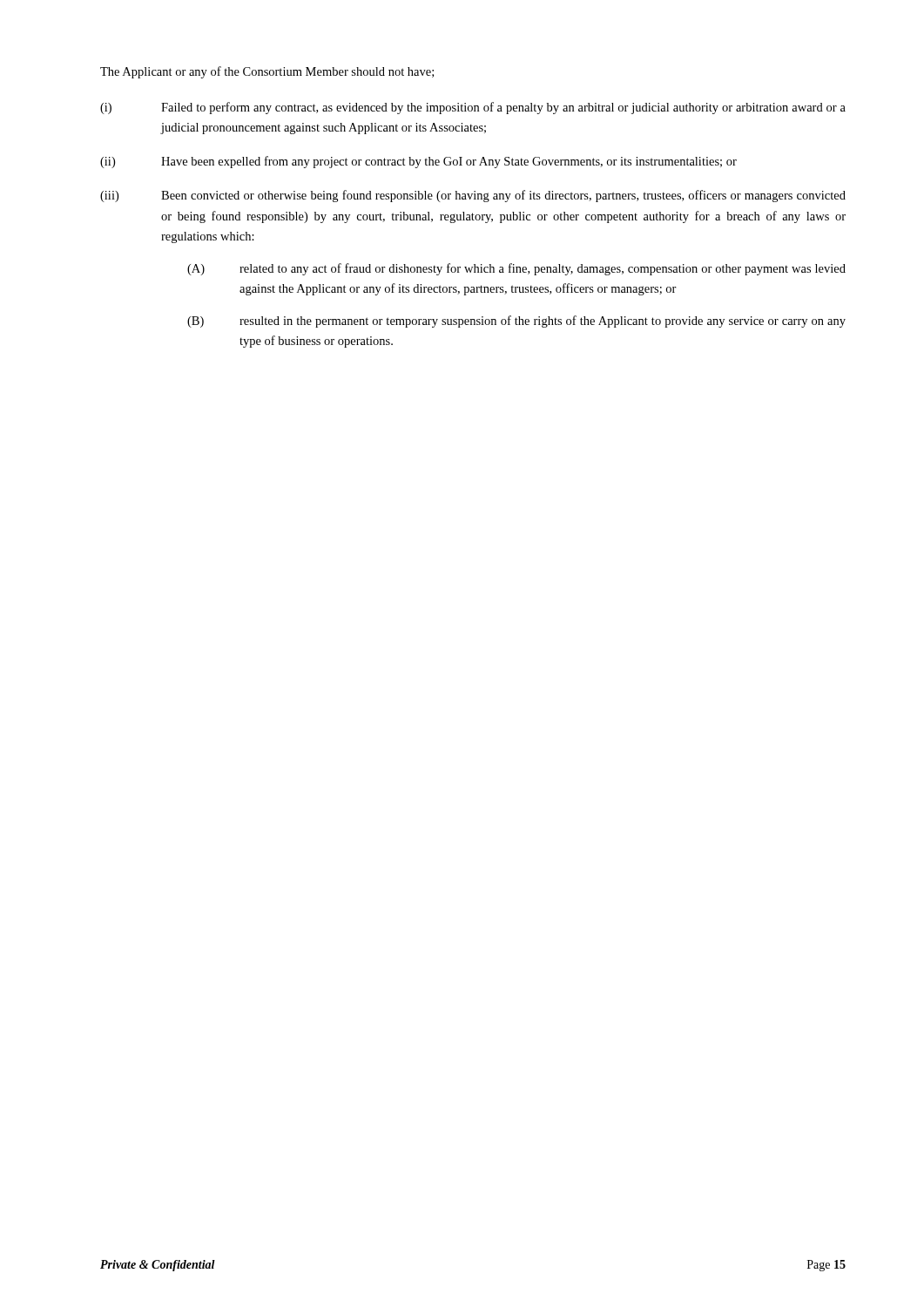
Task: Find the list item containing "(A) related to"
Action: pos(516,279)
